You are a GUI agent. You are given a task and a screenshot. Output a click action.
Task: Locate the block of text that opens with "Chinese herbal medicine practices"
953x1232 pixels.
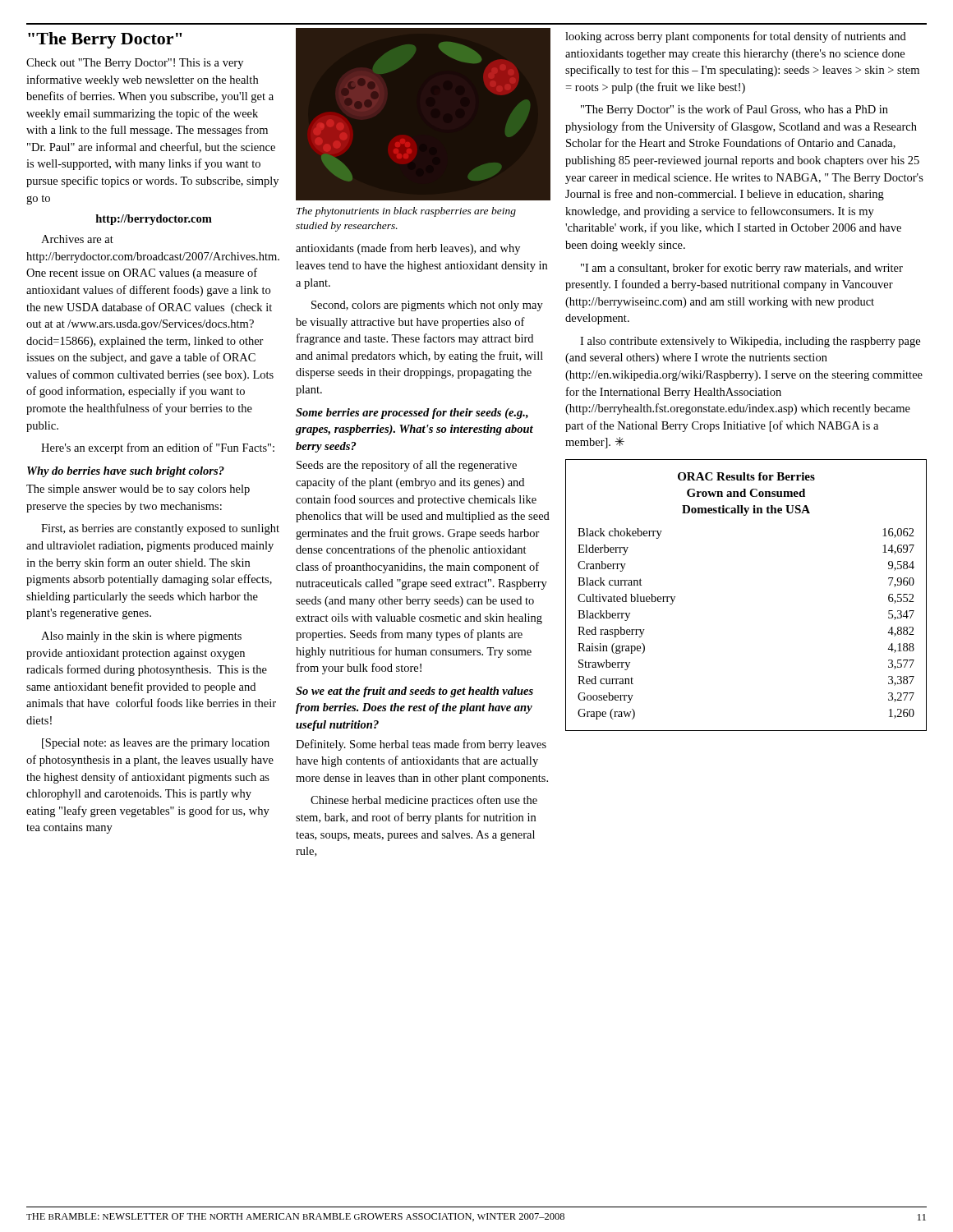423,826
